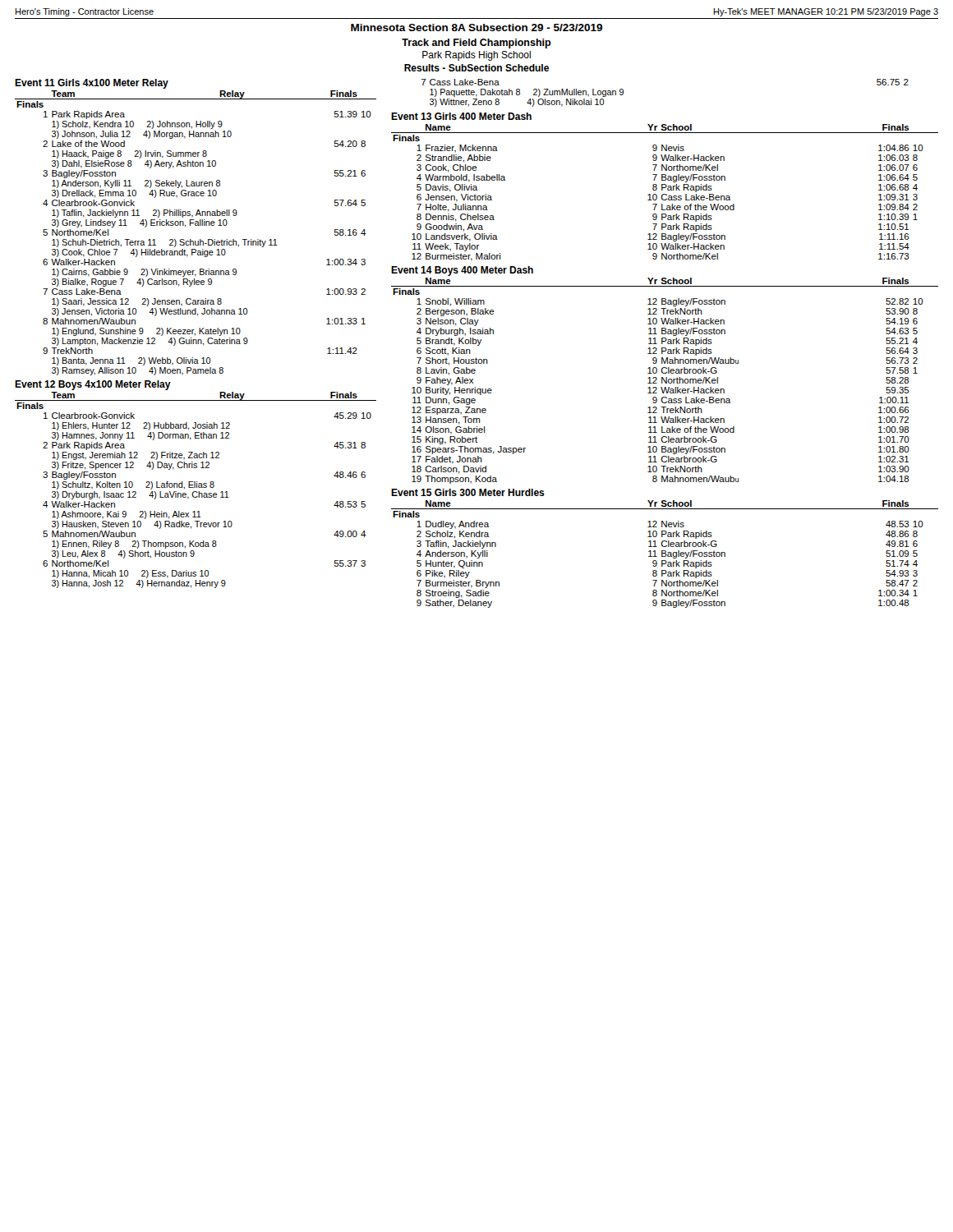The width and height of the screenshot is (953, 1232).
Task: Select the table that reads "3) Ramsey, Allison 10"
Action: pos(196,227)
